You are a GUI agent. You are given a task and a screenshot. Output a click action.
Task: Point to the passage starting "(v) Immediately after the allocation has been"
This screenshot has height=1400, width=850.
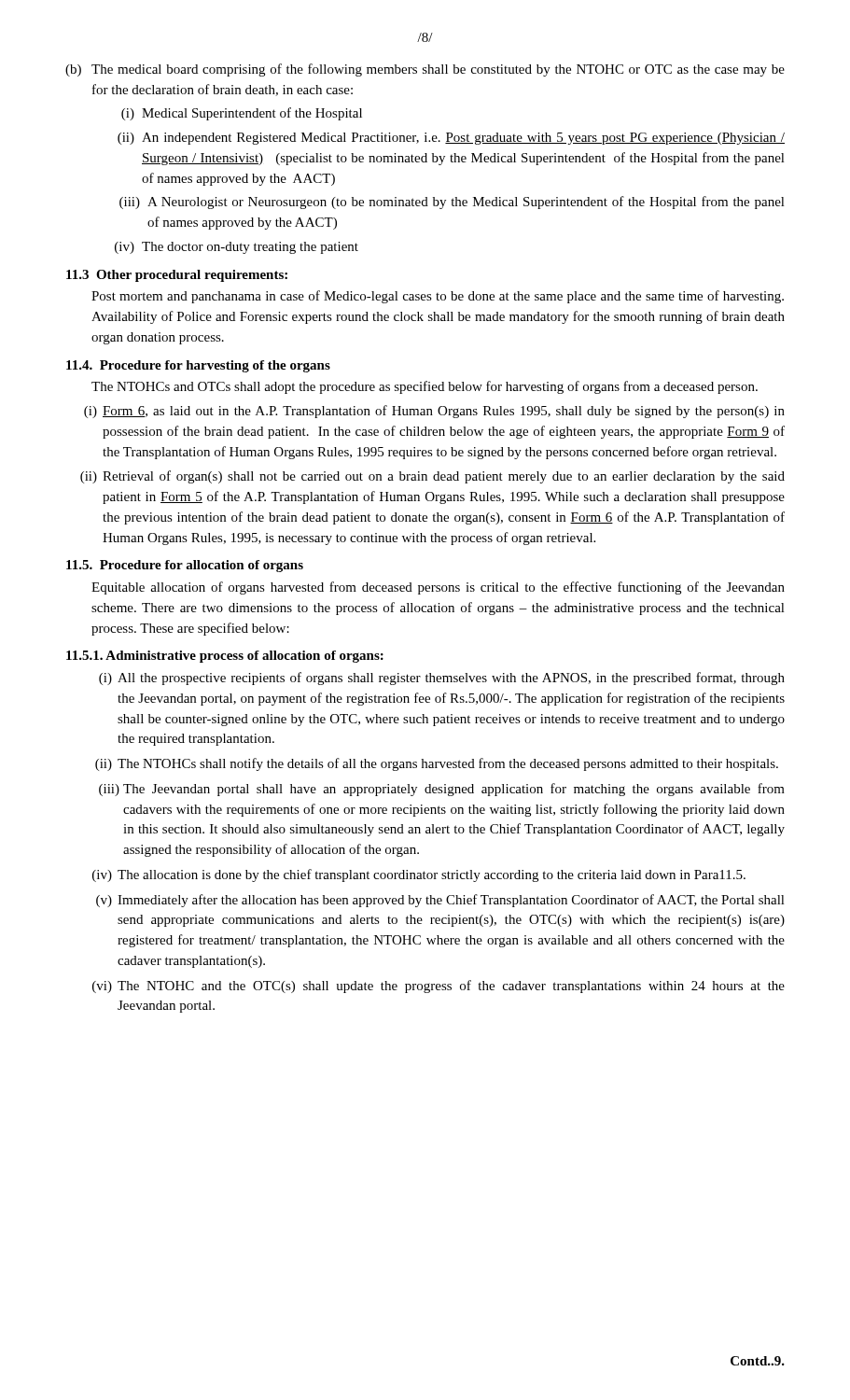pos(434,931)
